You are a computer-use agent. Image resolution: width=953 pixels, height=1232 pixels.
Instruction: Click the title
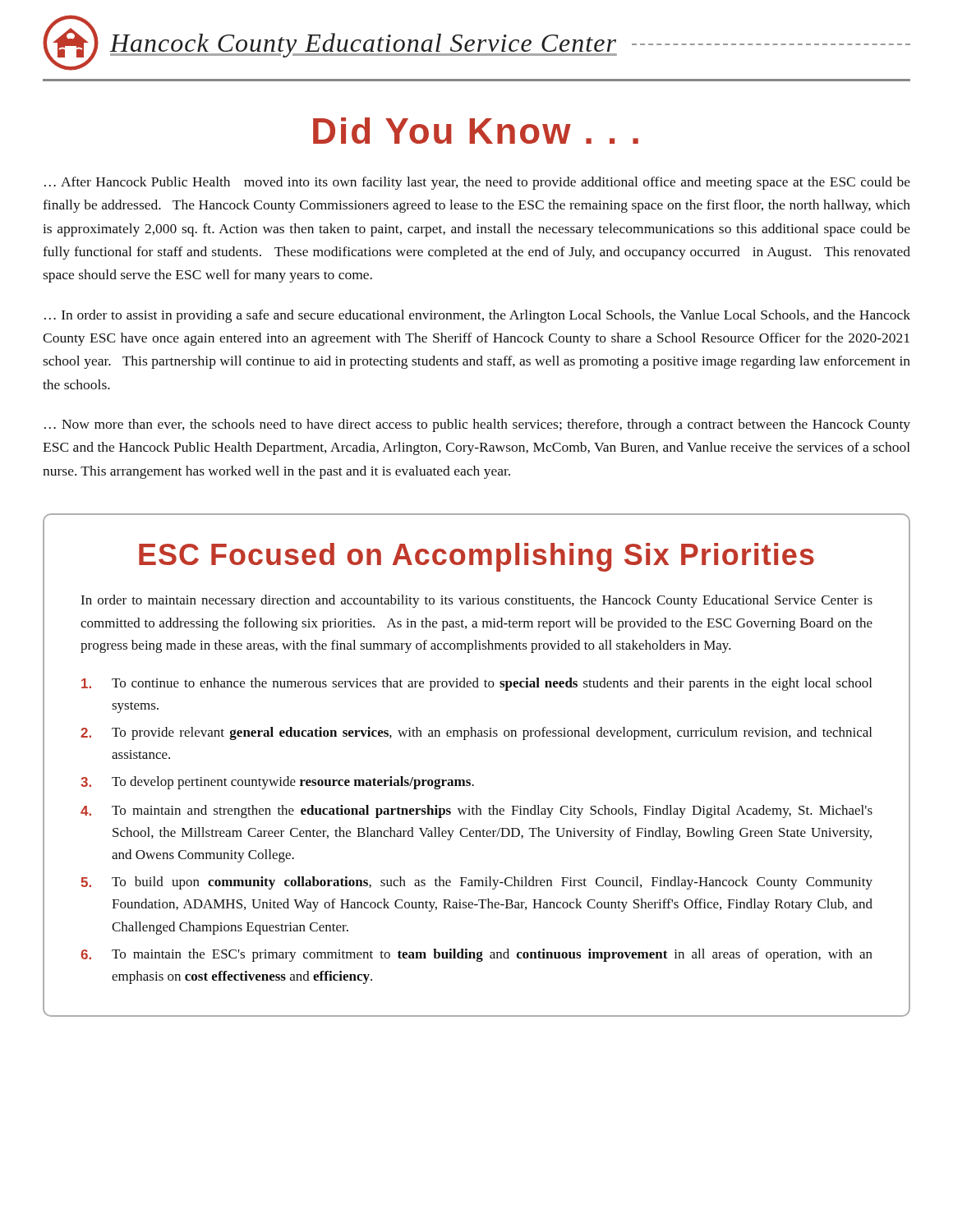click(476, 131)
